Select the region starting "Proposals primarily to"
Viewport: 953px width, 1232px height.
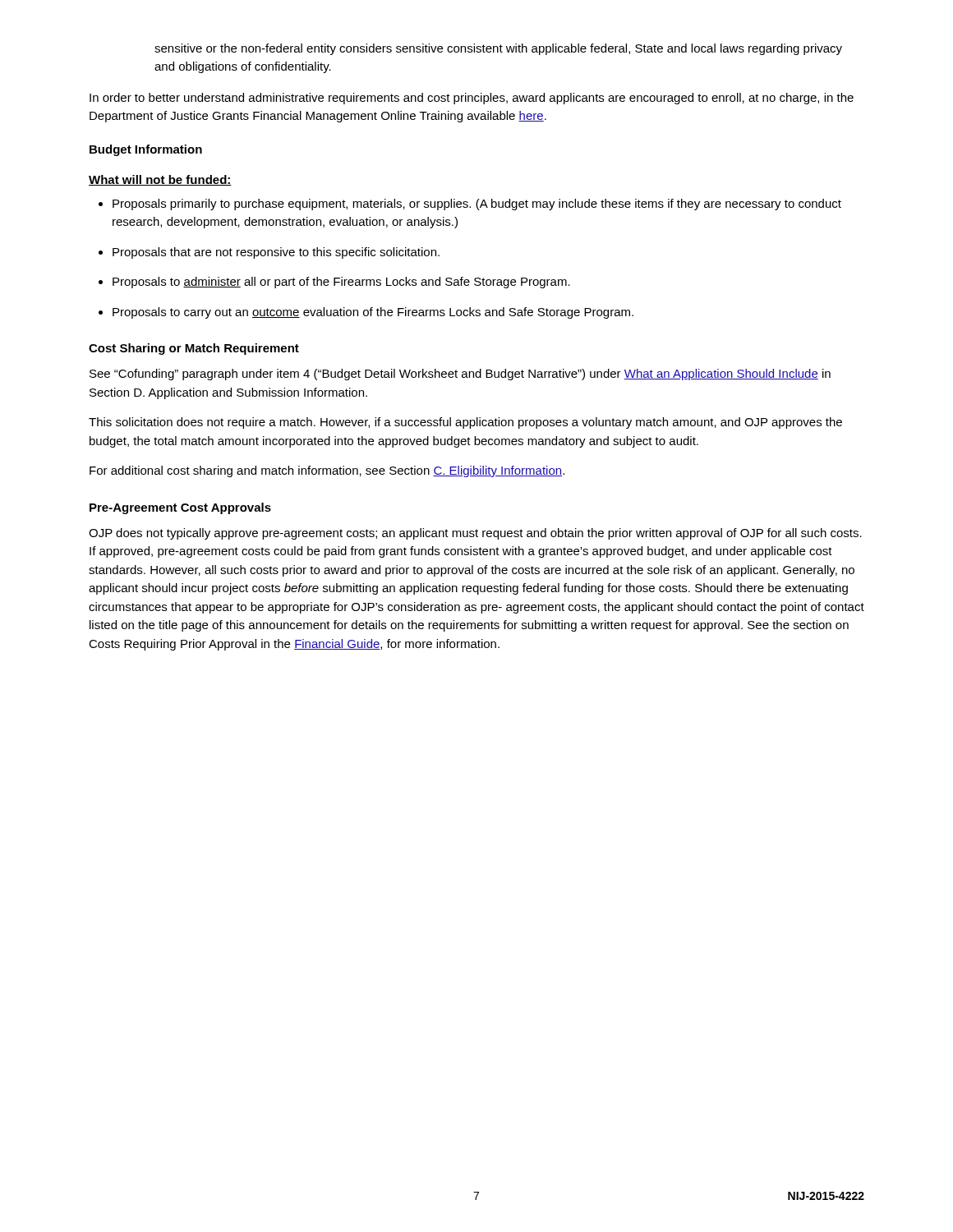[470, 205]
